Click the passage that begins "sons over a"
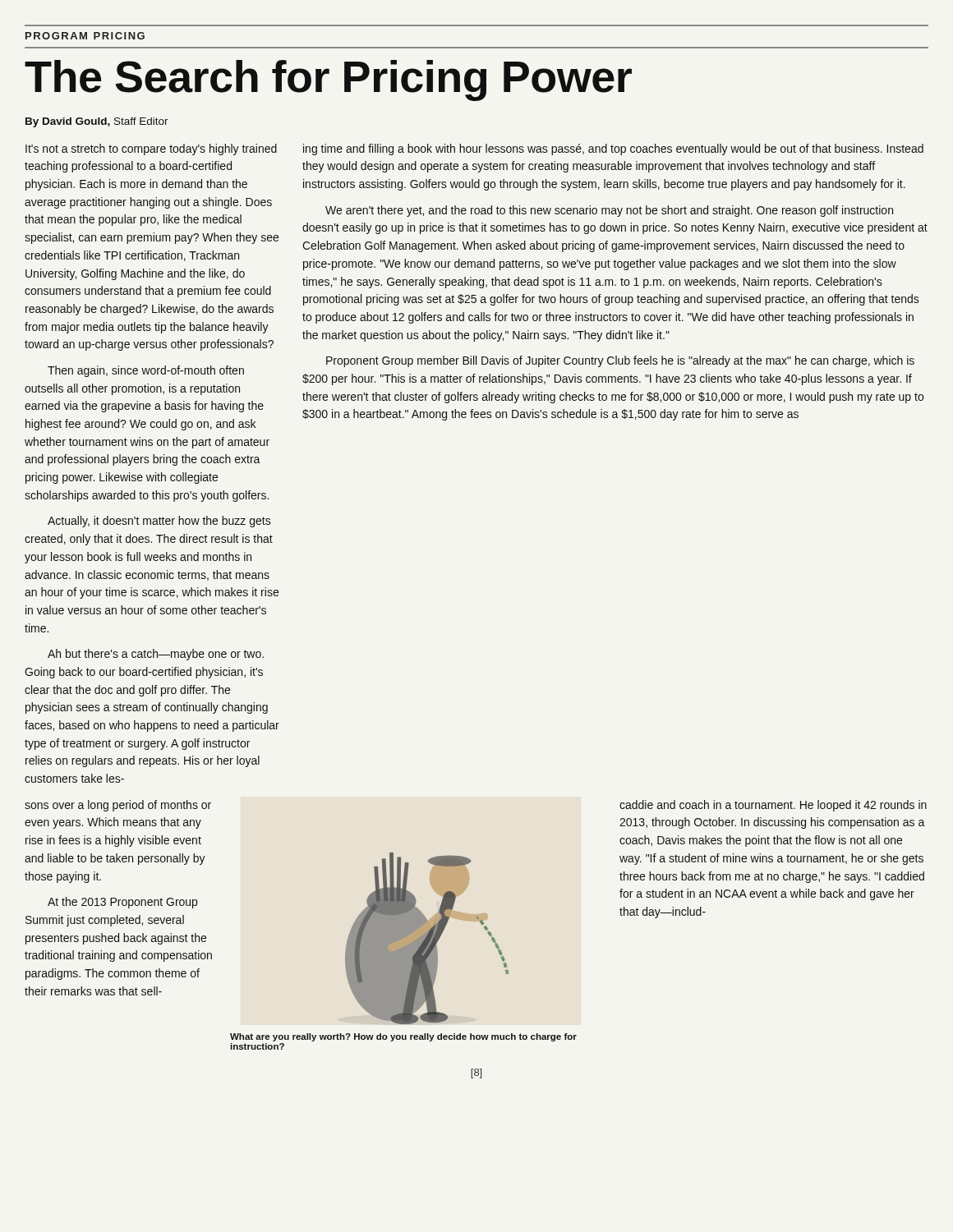 coord(119,899)
